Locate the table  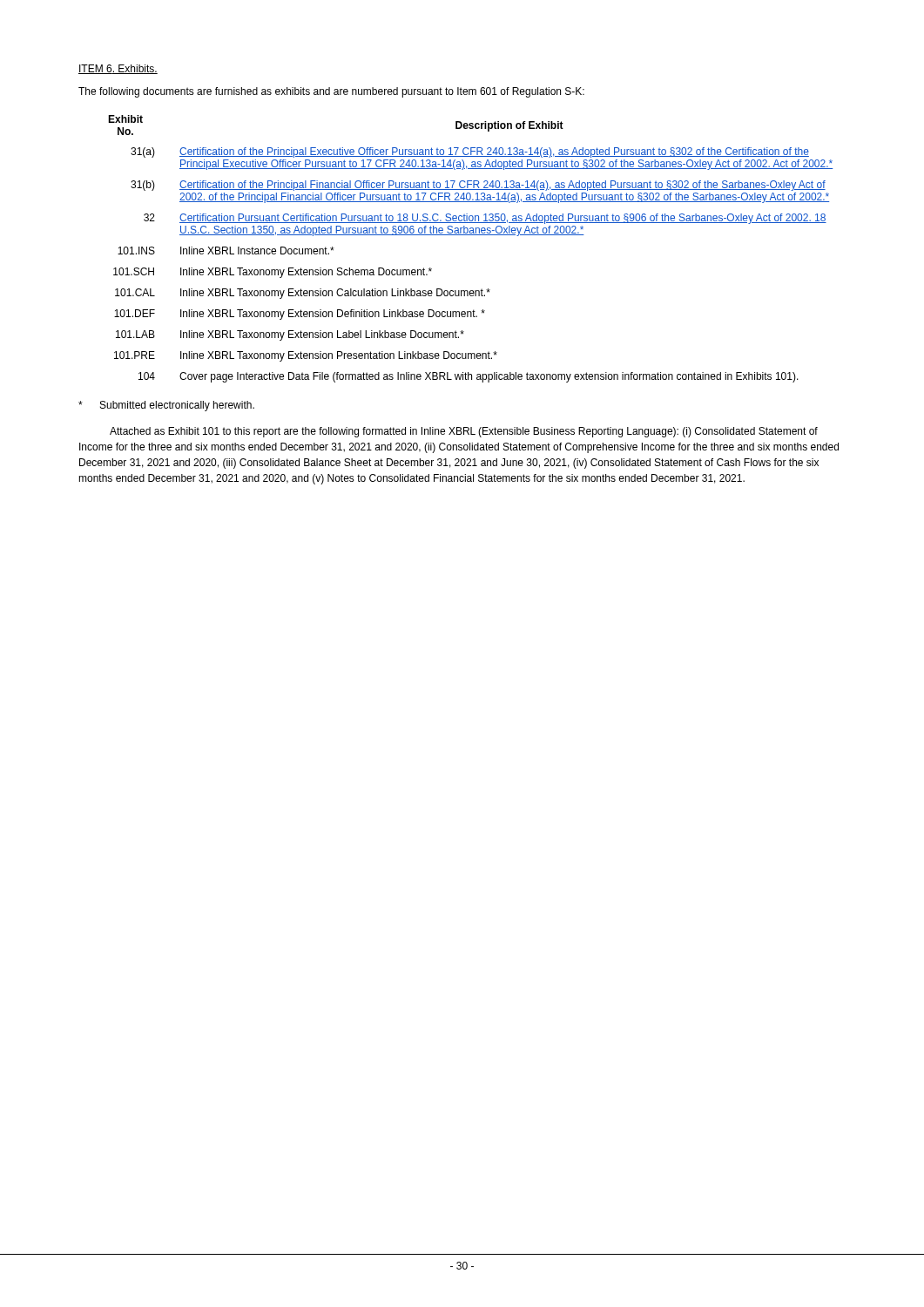coord(462,248)
